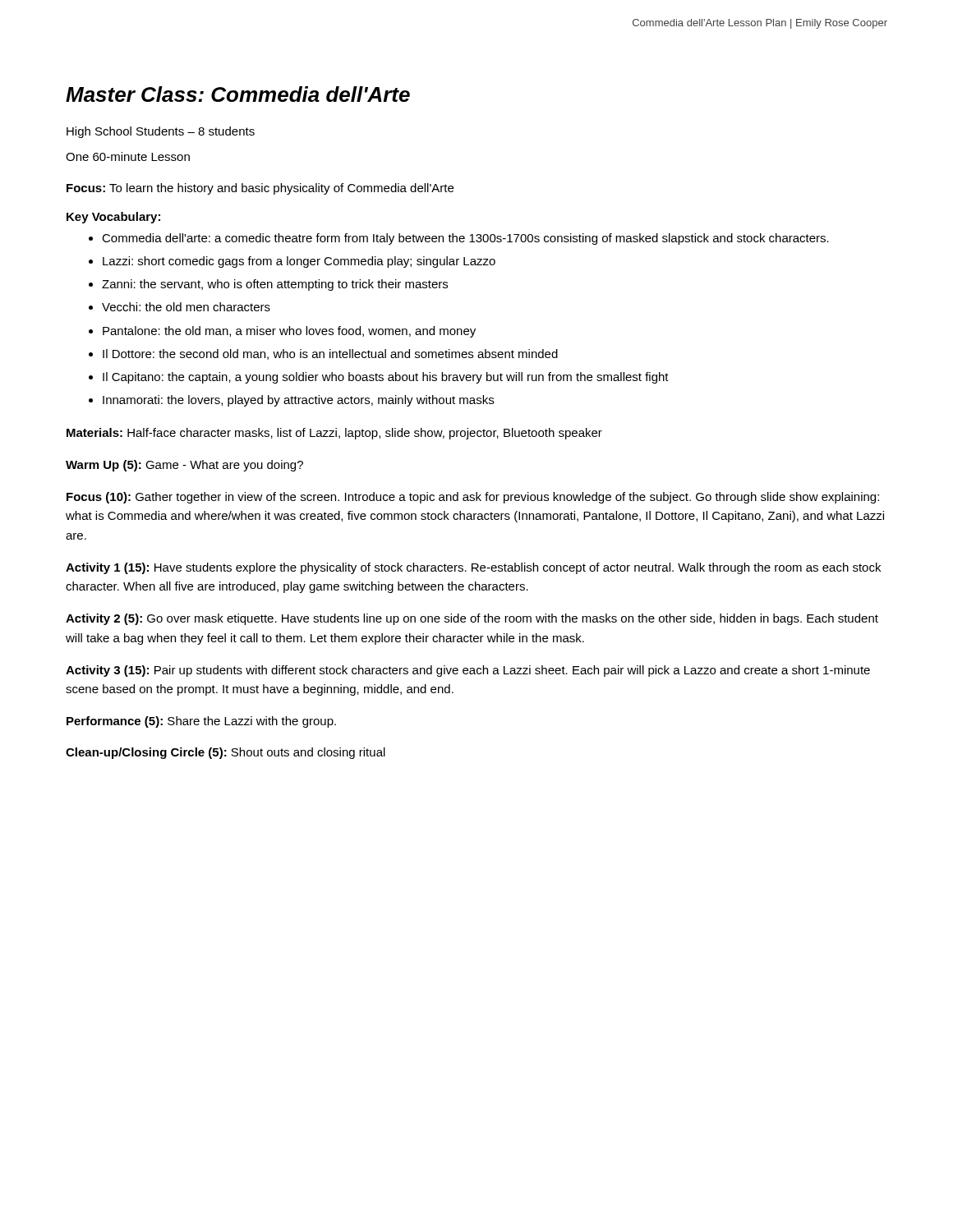Locate the text block starting "High School Students –"

pyautogui.click(x=160, y=131)
